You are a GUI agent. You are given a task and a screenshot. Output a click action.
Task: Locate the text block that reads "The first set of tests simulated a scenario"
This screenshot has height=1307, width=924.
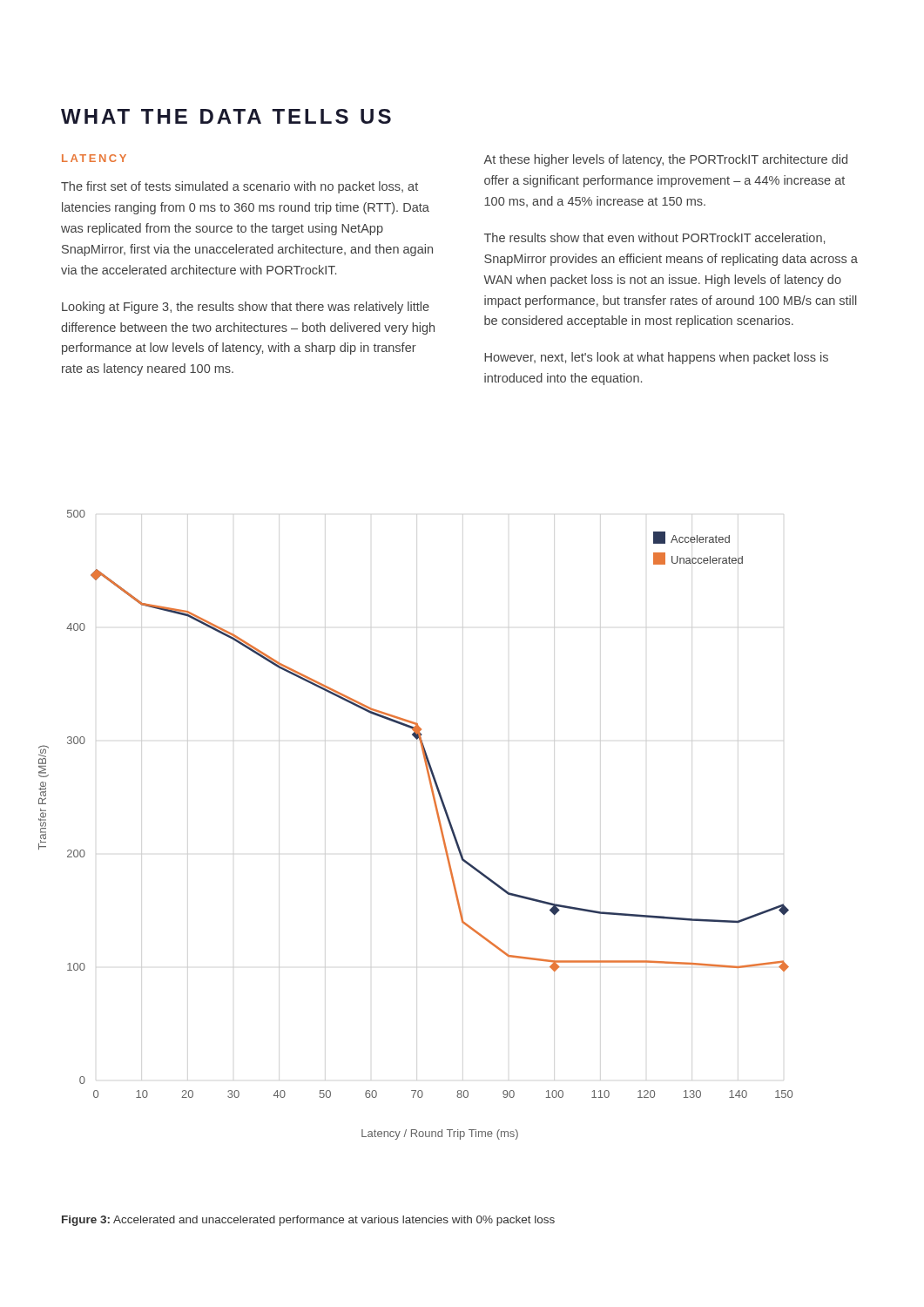tap(247, 228)
